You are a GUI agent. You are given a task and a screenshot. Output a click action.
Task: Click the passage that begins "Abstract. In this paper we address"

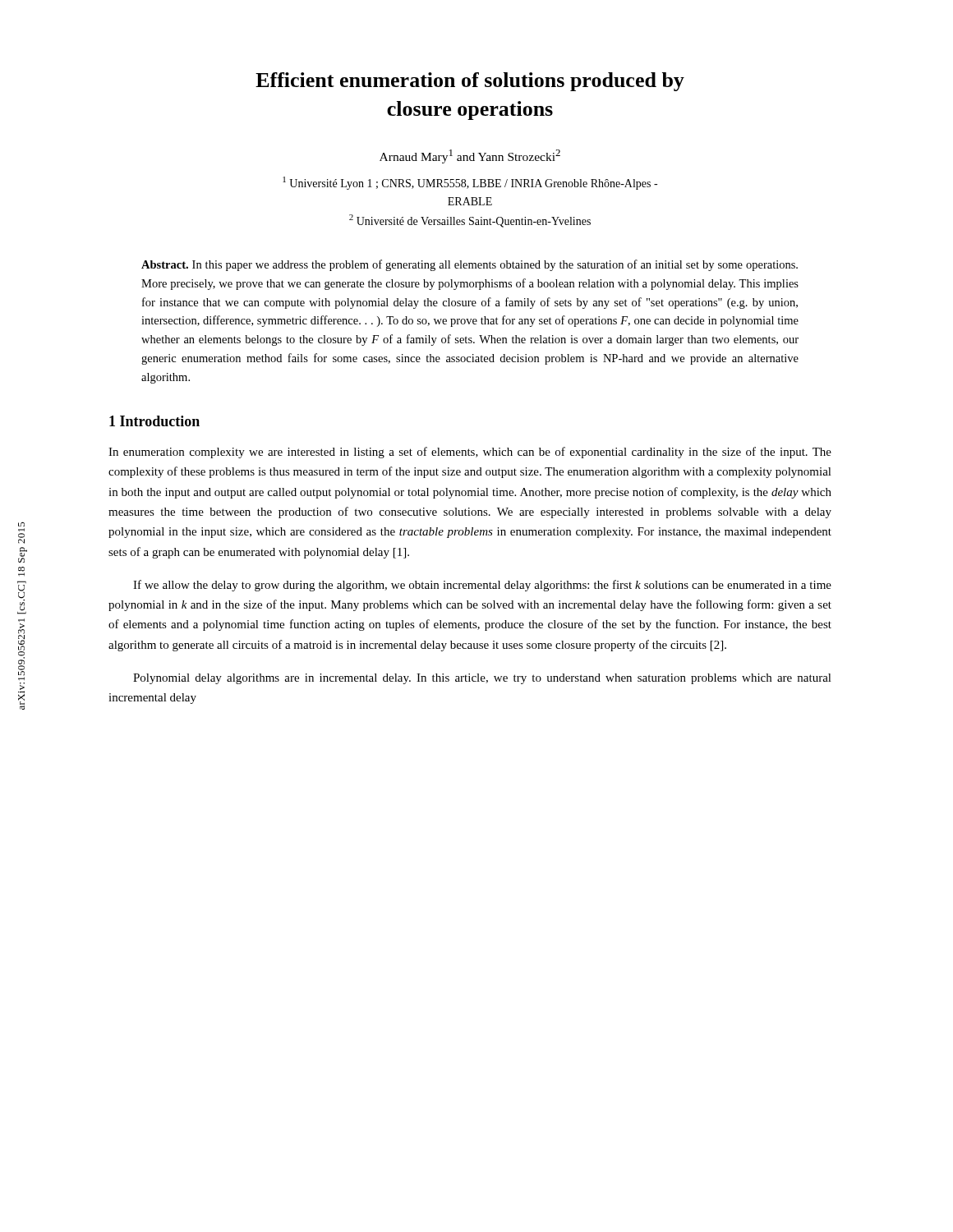click(470, 321)
